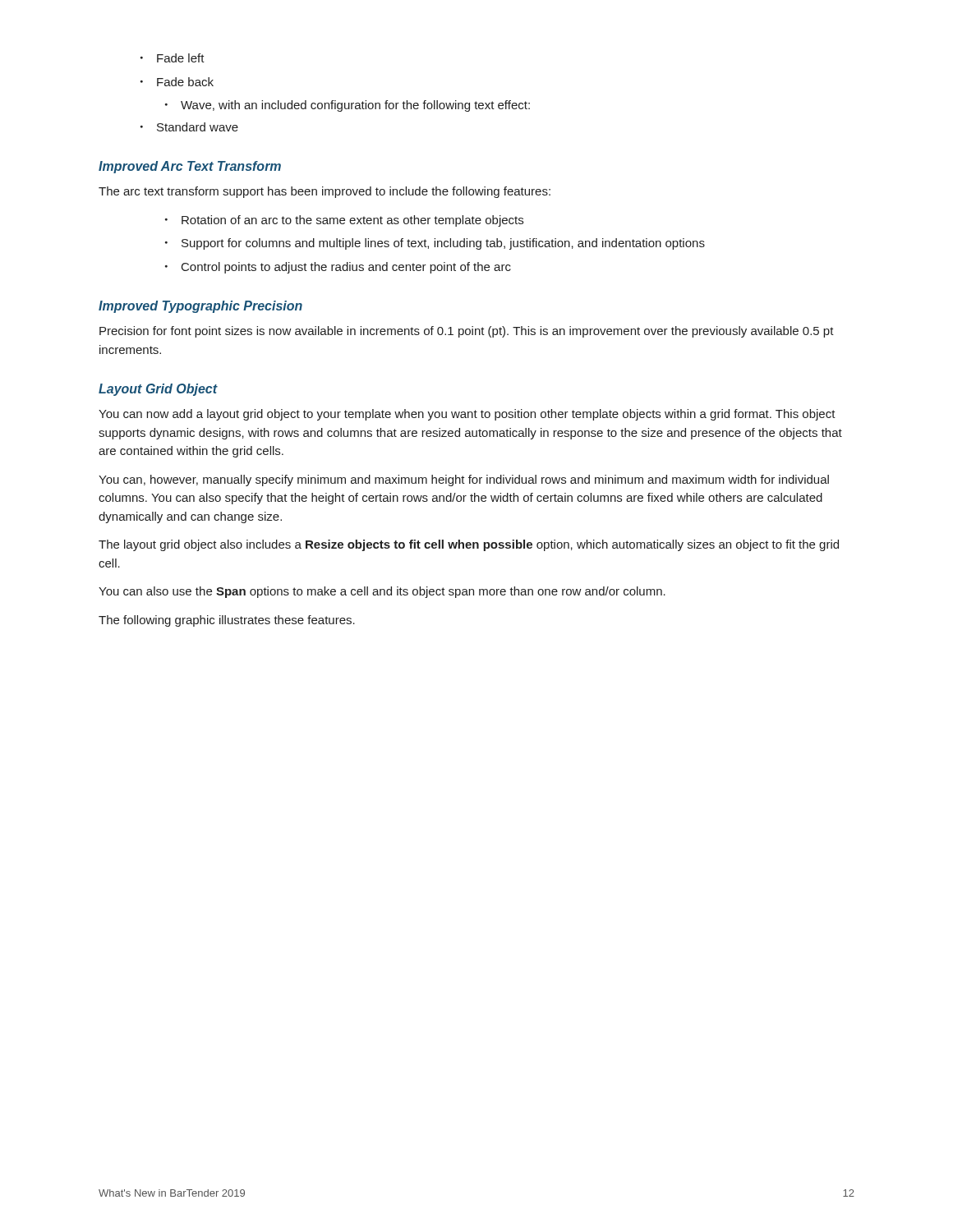Point to the text starting "●Standard wave"
This screenshot has width=953, height=1232.
click(x=189, y=127)
